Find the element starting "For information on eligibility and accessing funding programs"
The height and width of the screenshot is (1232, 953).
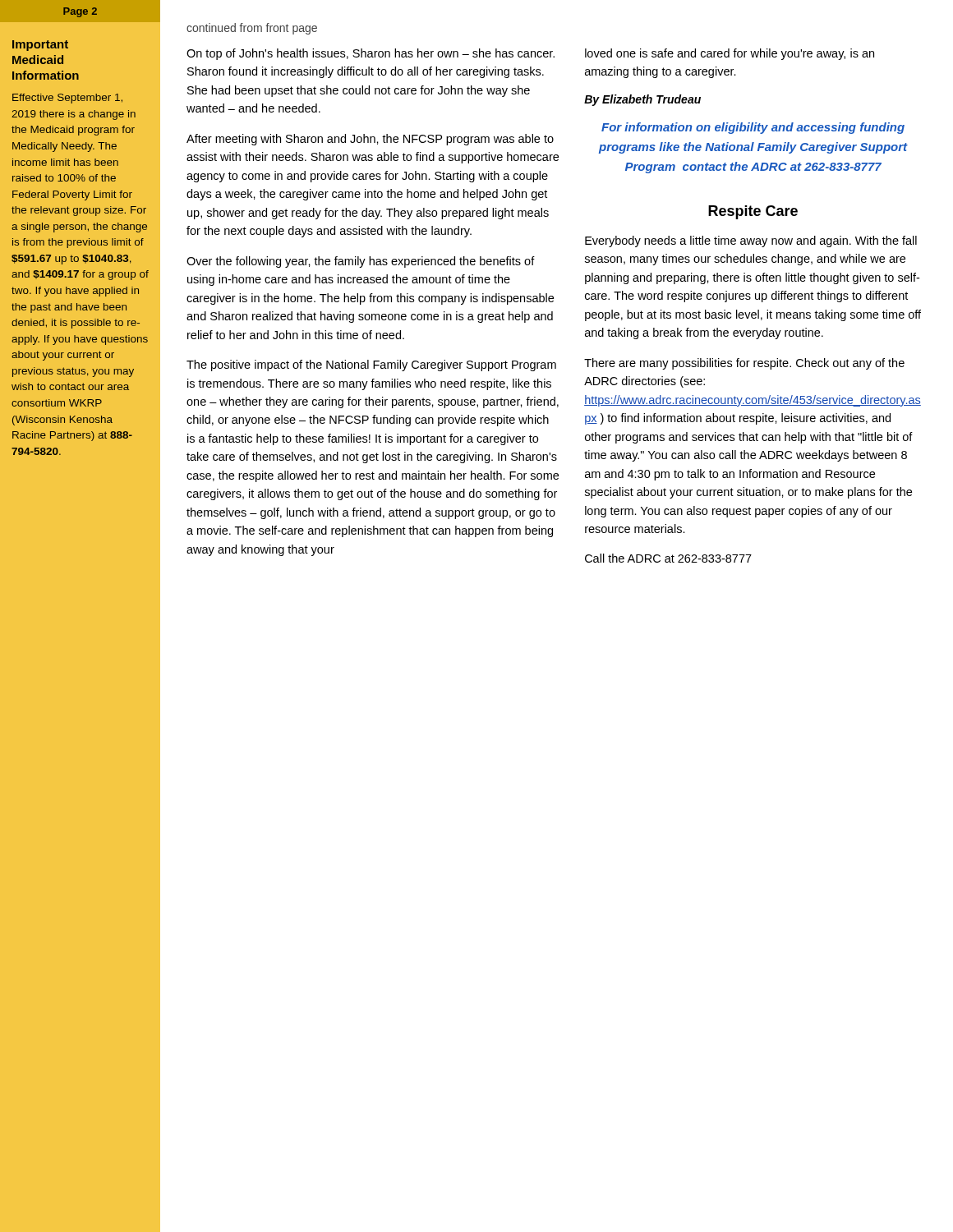coord(753,147)
